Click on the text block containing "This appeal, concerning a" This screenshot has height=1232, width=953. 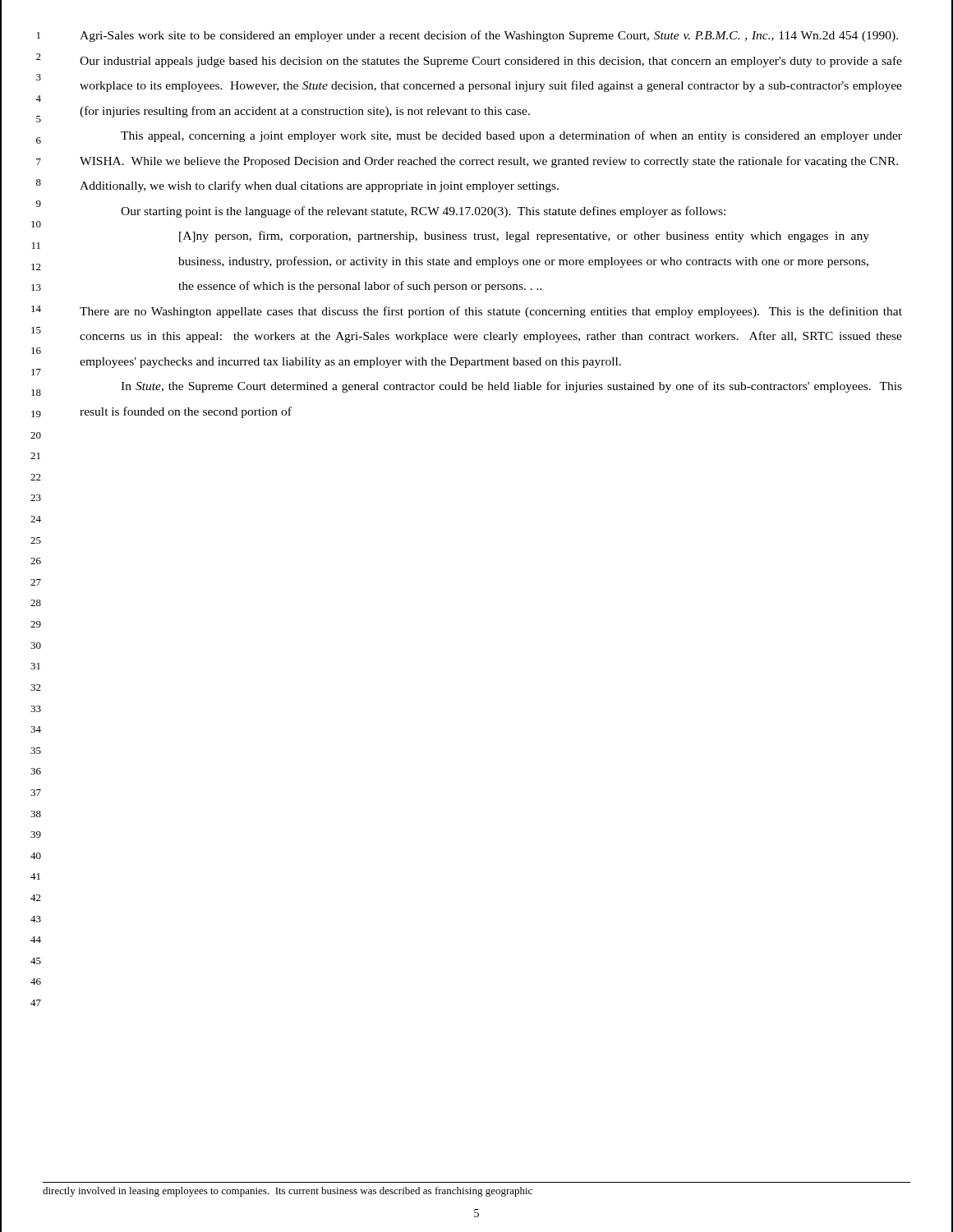pos(491,161)
